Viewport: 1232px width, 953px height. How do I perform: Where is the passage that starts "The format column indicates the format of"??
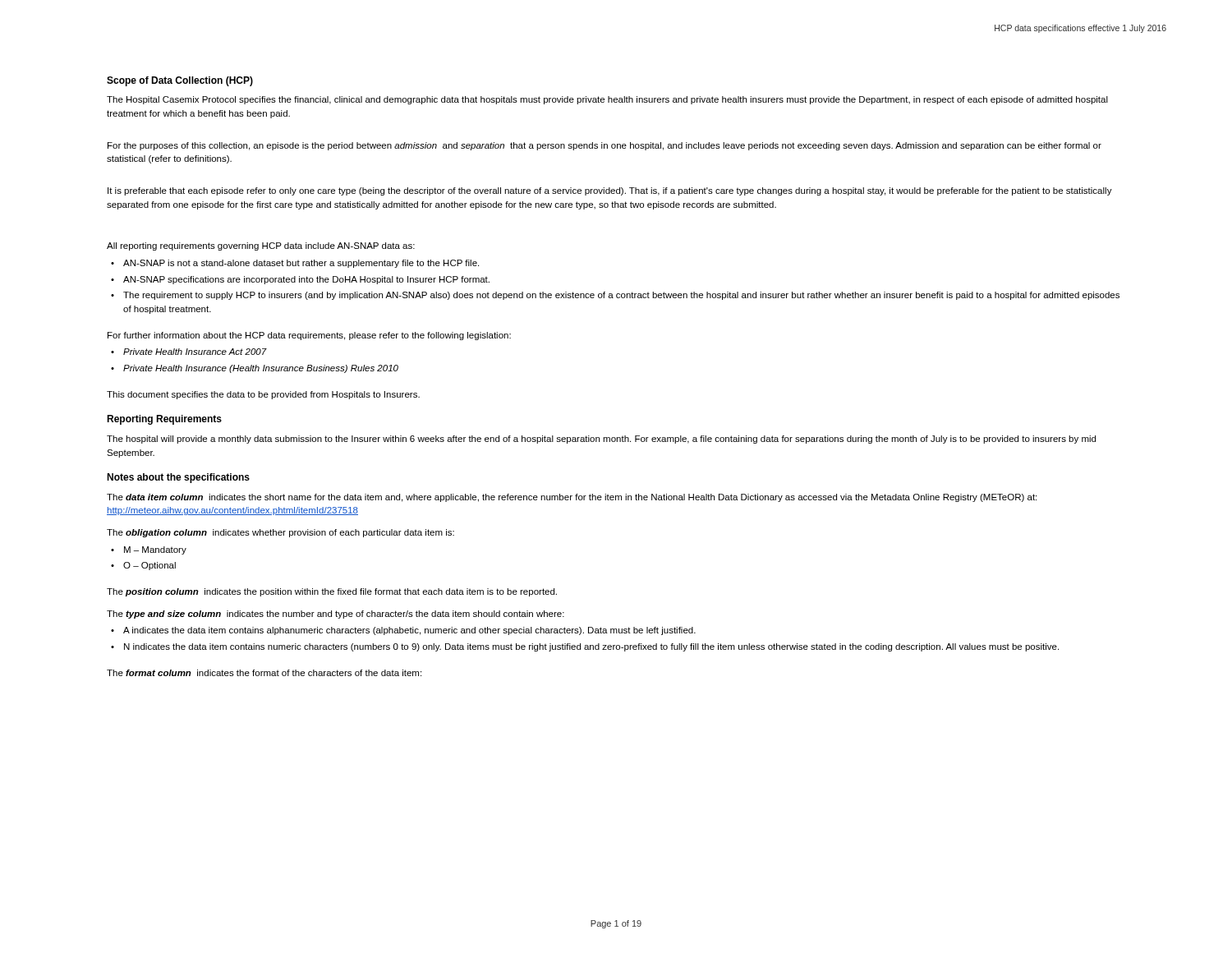(x=265, y=673)
